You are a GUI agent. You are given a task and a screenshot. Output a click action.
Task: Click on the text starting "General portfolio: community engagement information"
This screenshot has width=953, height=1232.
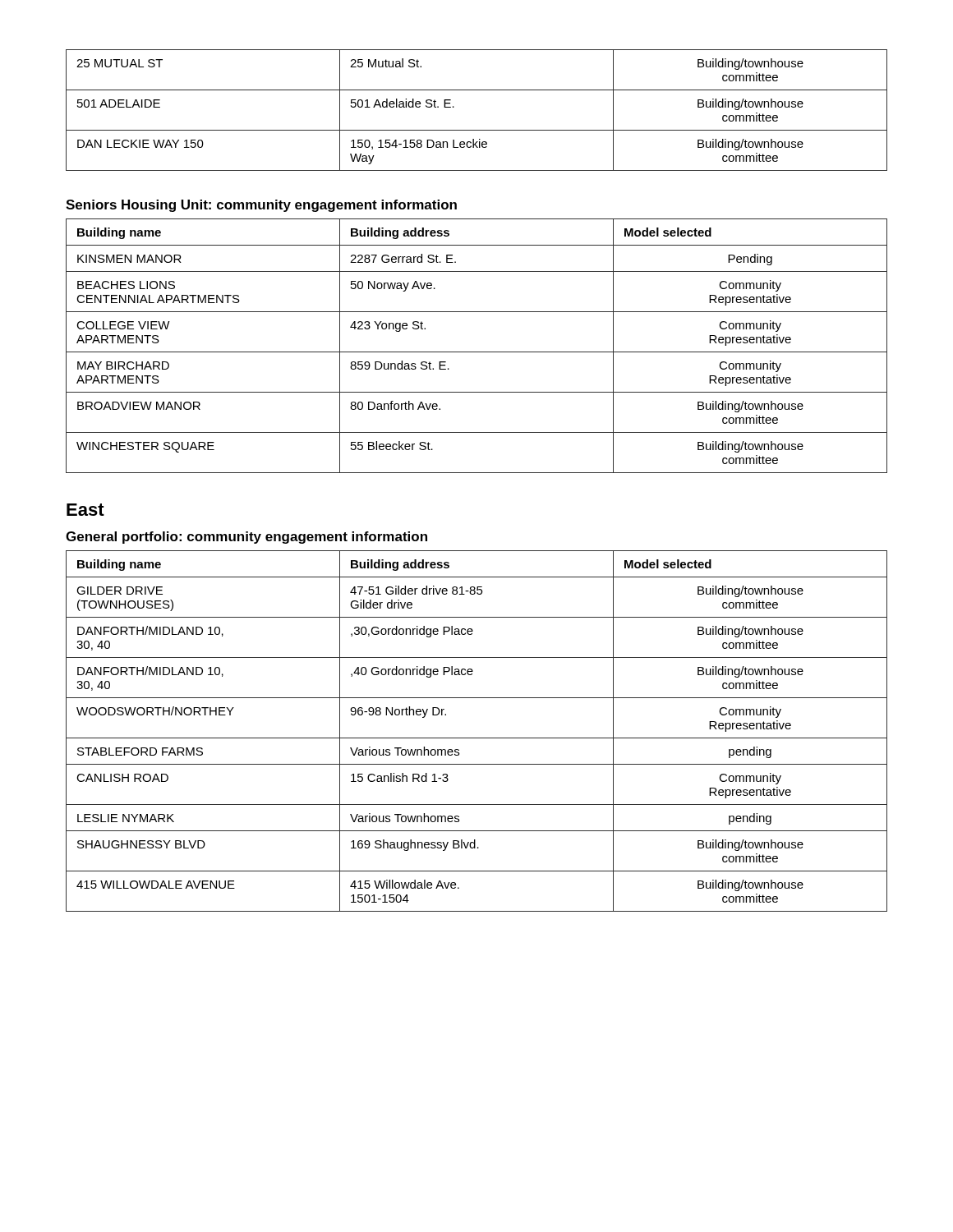(x=247, y=537)
